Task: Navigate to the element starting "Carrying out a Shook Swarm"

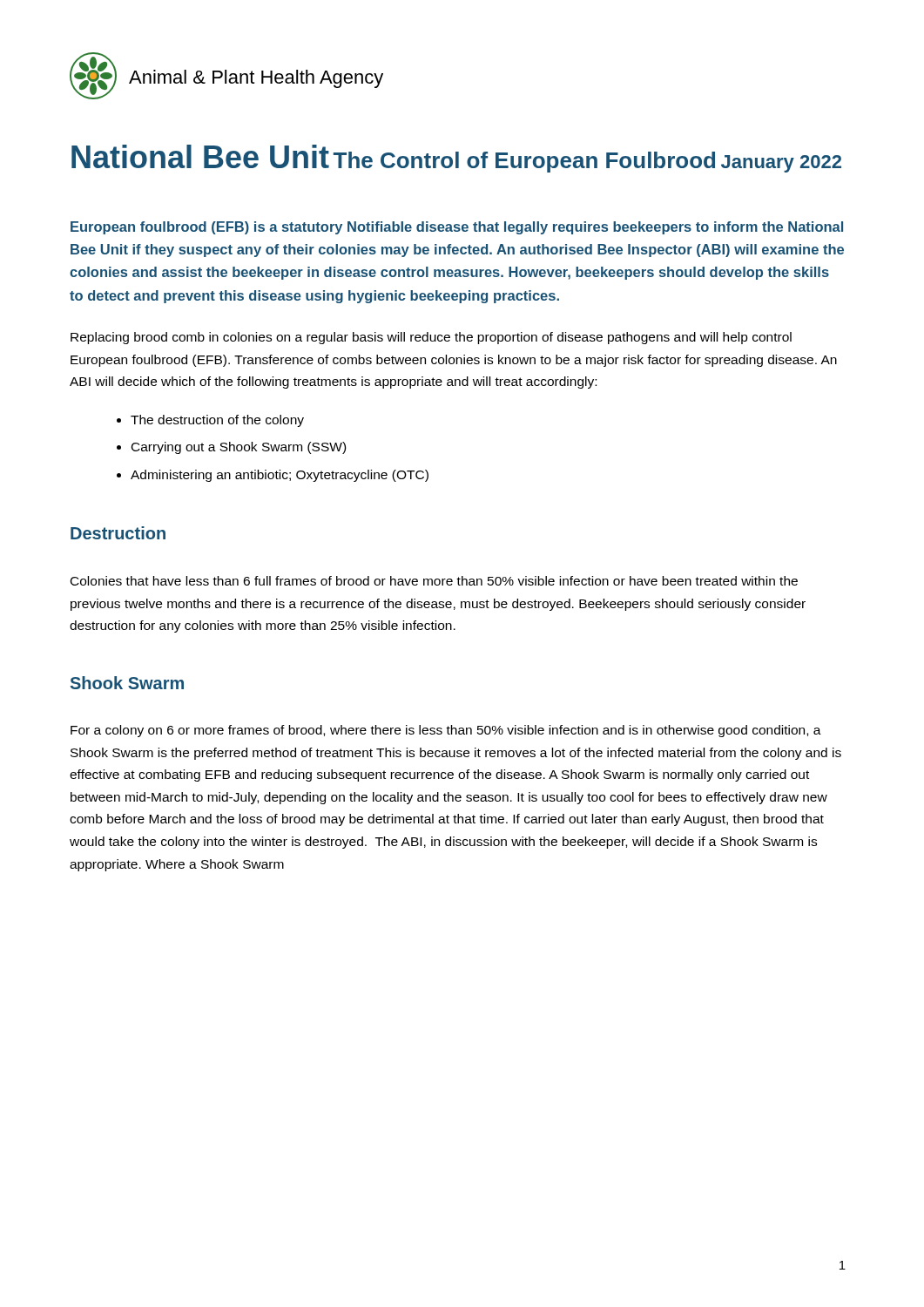Action: point(239,447)
